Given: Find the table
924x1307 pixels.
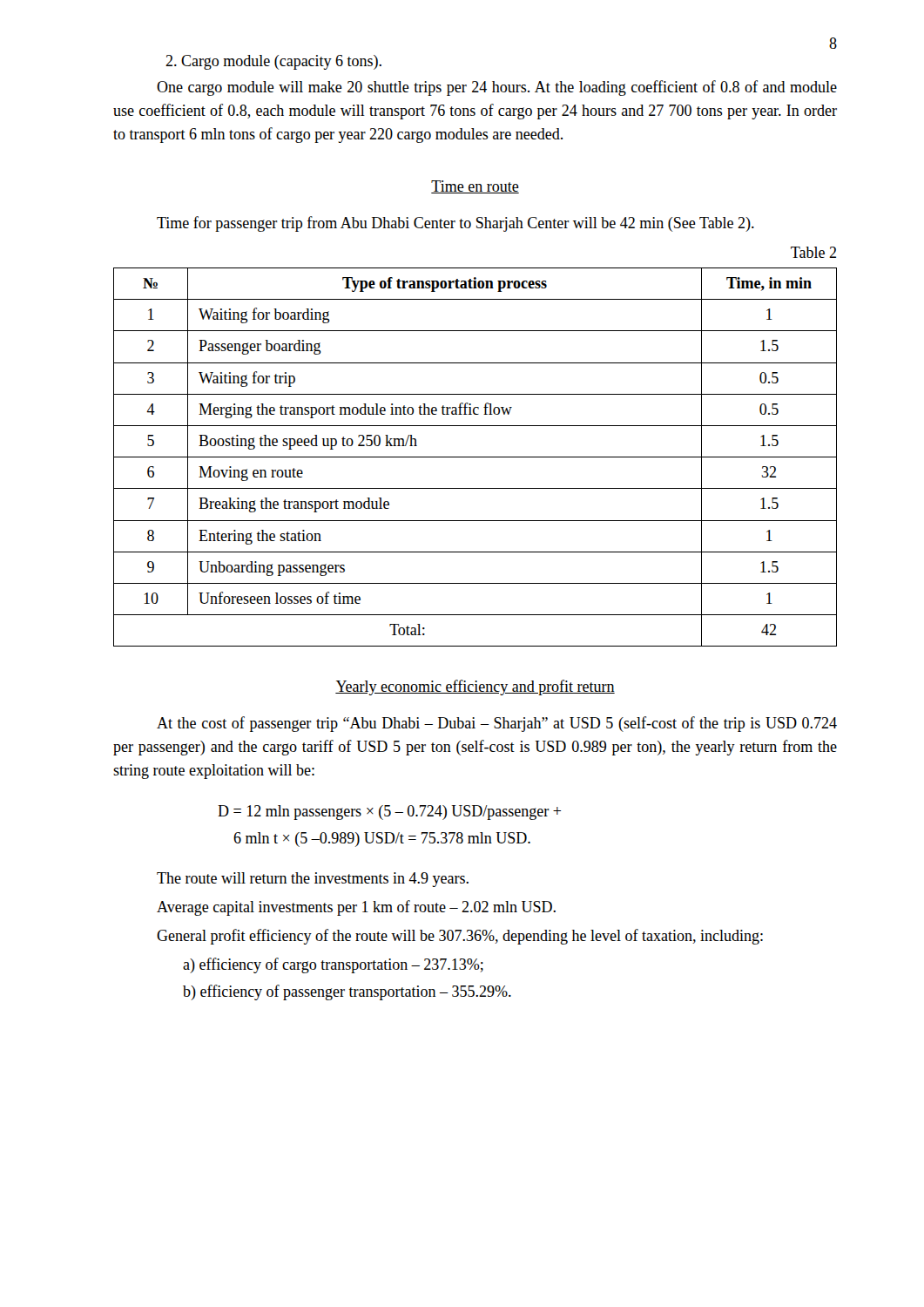Looking at the screenshot, I should [475, 457].
